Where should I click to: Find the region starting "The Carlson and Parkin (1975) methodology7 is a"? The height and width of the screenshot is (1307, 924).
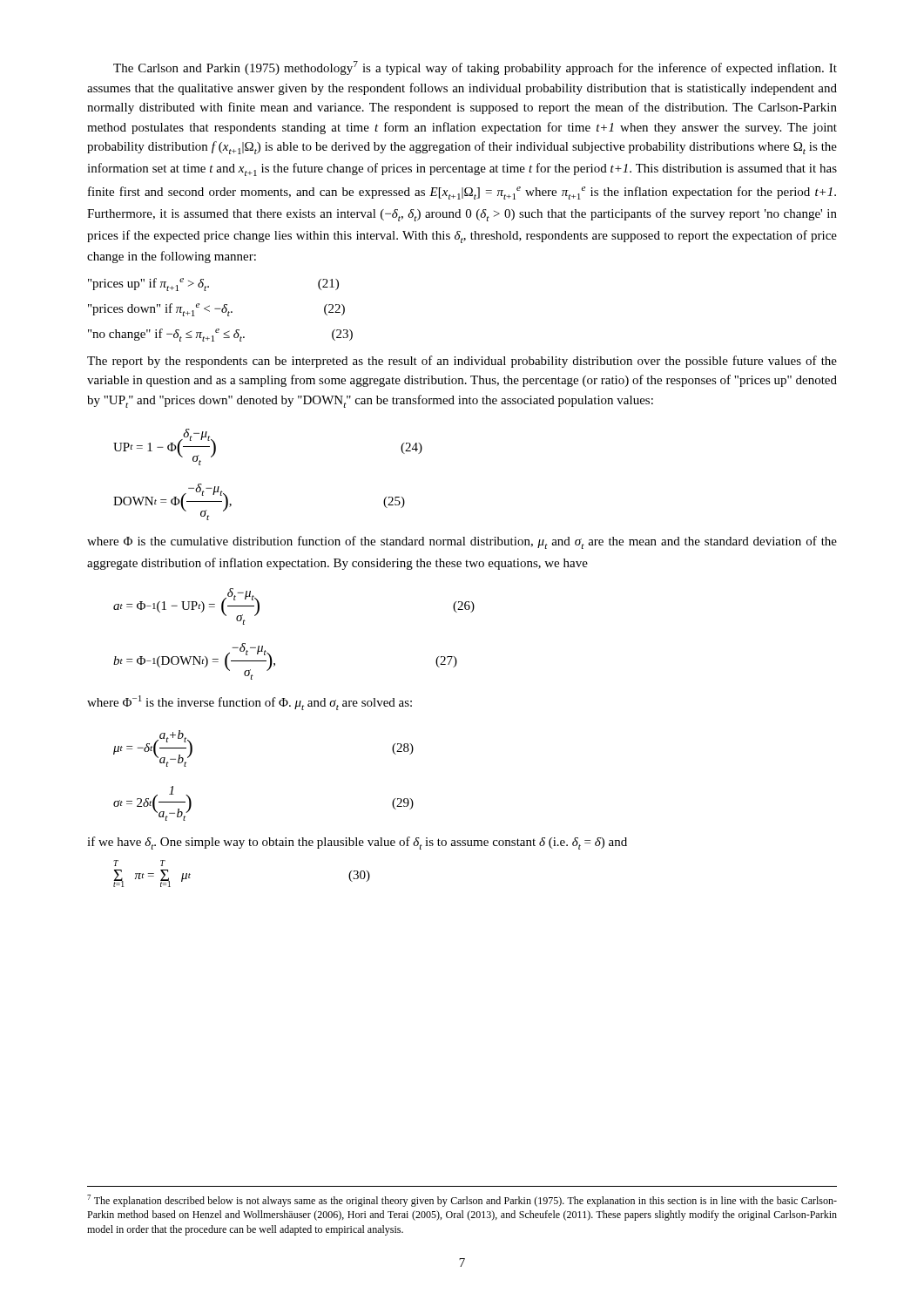point(462,162)
